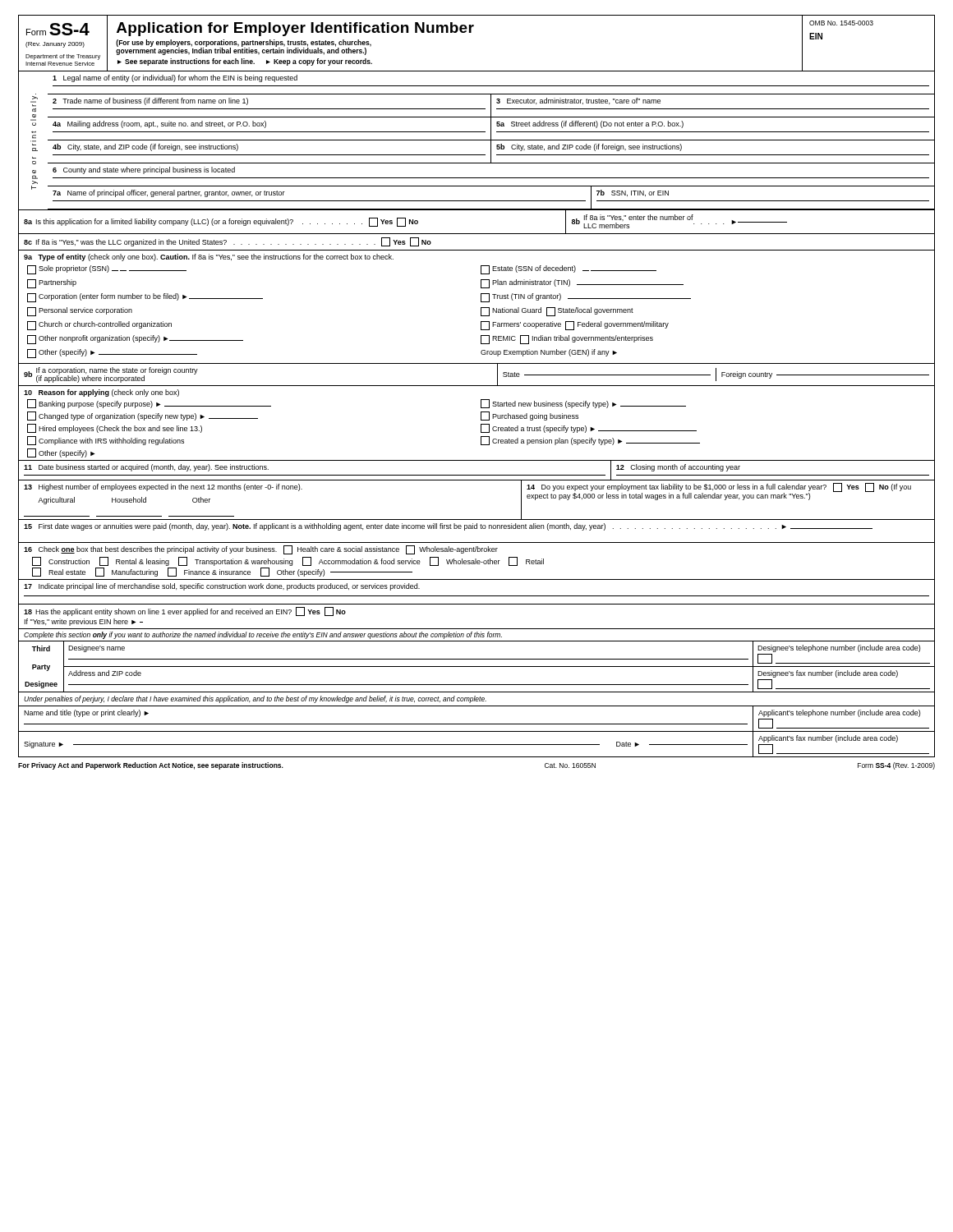Find the text block containing "7a Name of principal officer, general partner,"
The height and width of the screenshot is (1232, 953).
pyautogui.click(x=491, y=197)
